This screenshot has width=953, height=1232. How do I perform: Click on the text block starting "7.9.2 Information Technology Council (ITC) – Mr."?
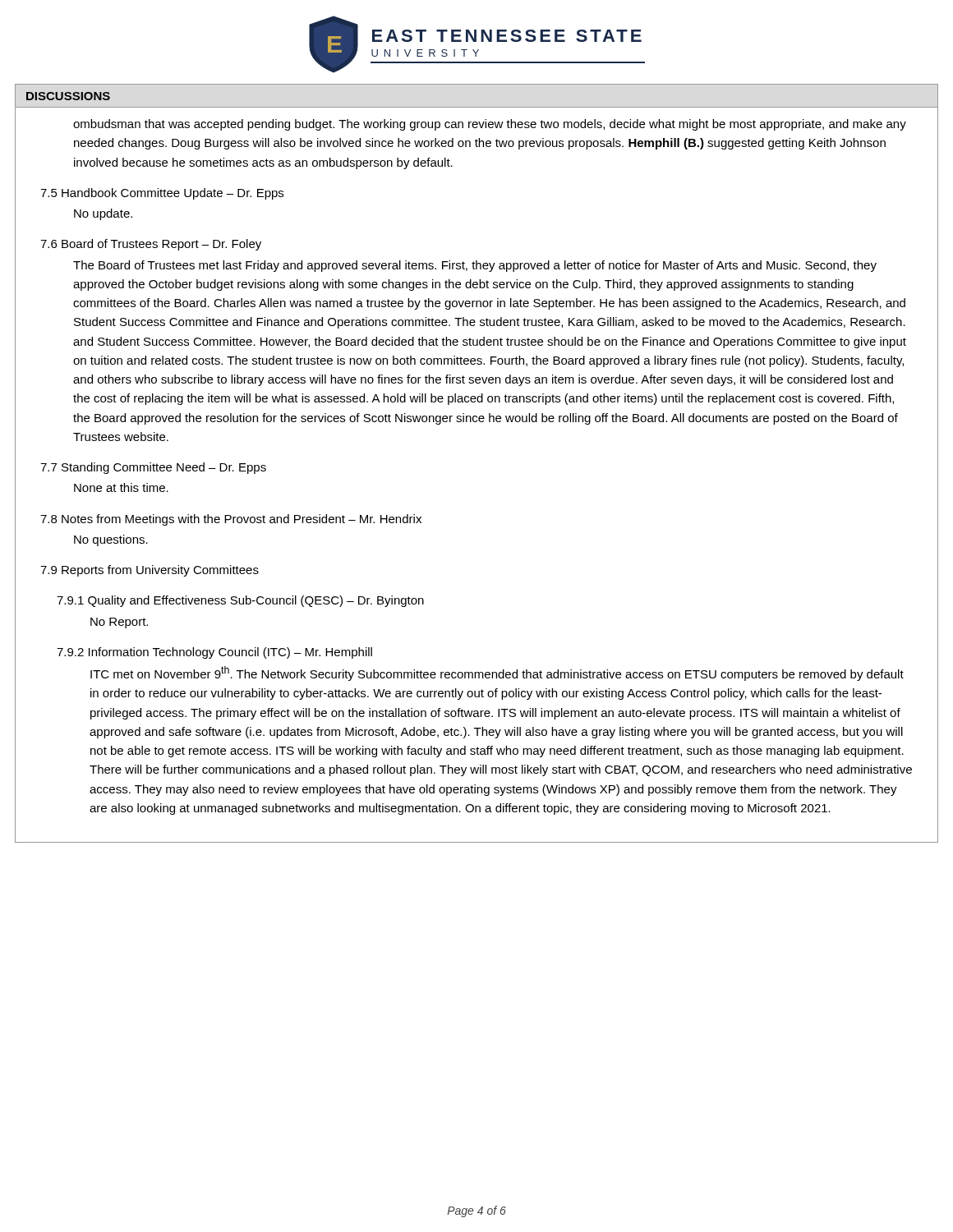point(485,730)
